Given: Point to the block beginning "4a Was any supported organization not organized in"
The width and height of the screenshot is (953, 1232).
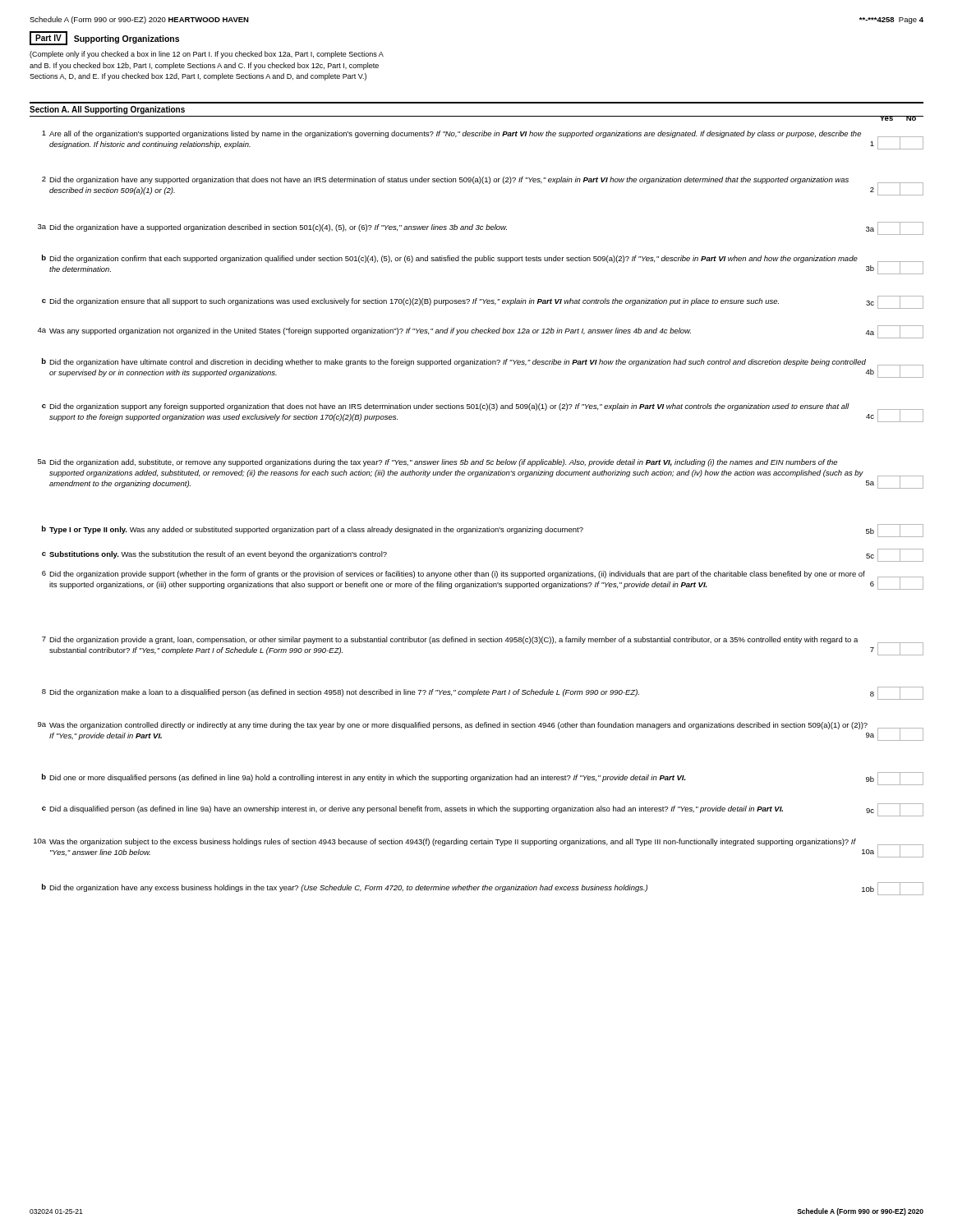Looking at the screenshot, I should [x=476, y=332].
